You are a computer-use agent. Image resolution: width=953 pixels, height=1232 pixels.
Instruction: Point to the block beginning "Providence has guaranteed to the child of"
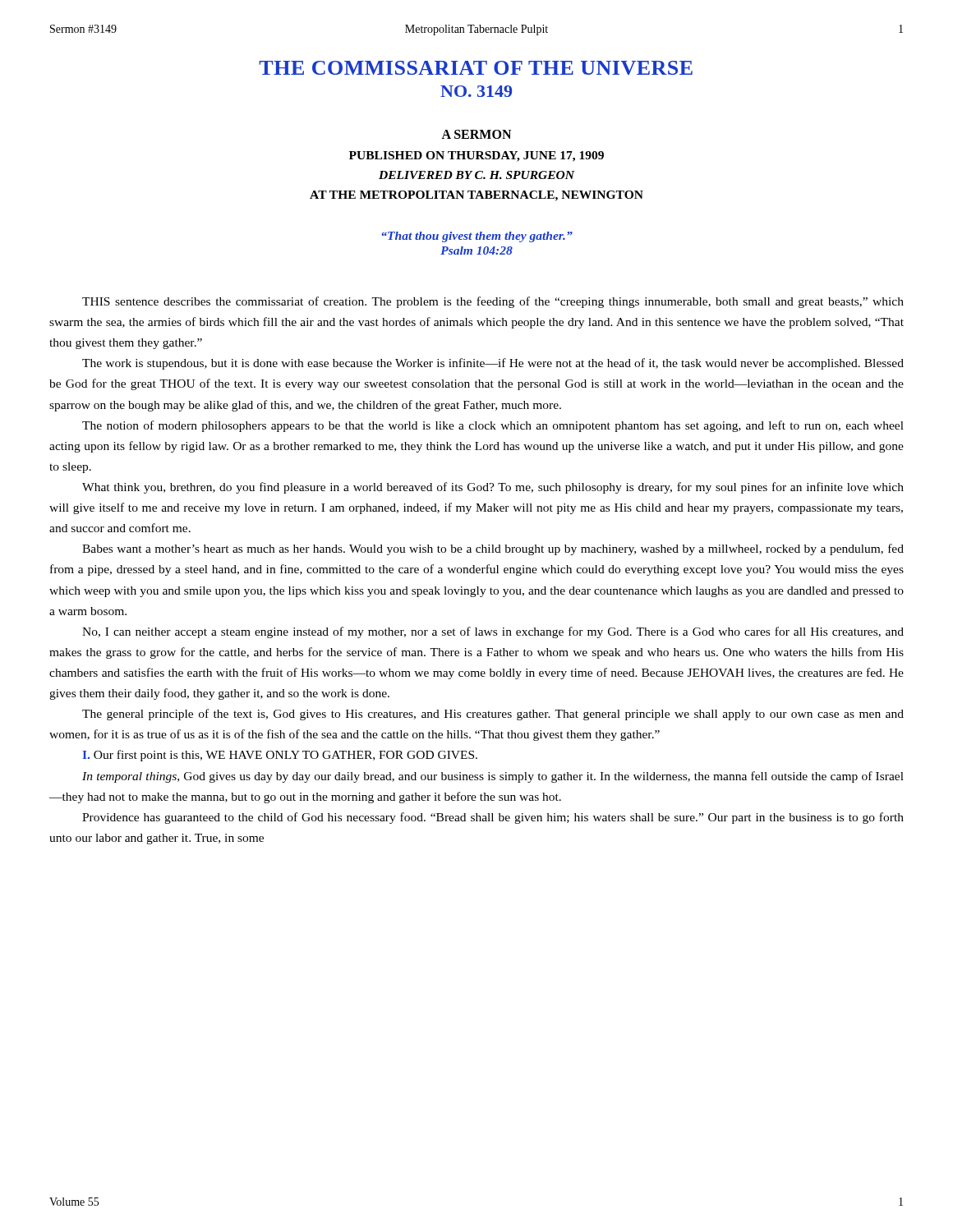[476, 827]
